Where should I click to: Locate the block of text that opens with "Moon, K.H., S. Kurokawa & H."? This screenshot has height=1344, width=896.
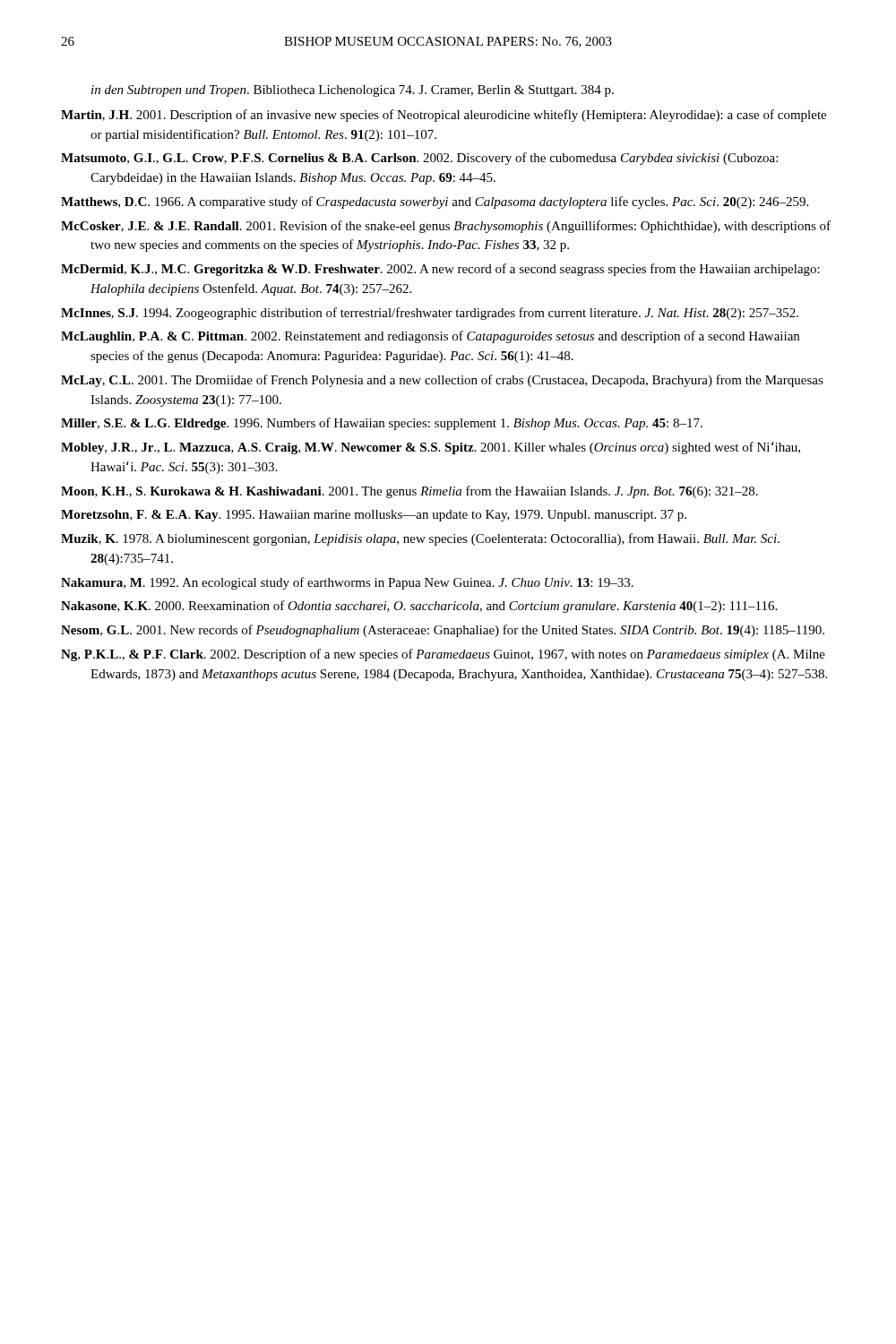pyautogui.click(x=410, y=491)
